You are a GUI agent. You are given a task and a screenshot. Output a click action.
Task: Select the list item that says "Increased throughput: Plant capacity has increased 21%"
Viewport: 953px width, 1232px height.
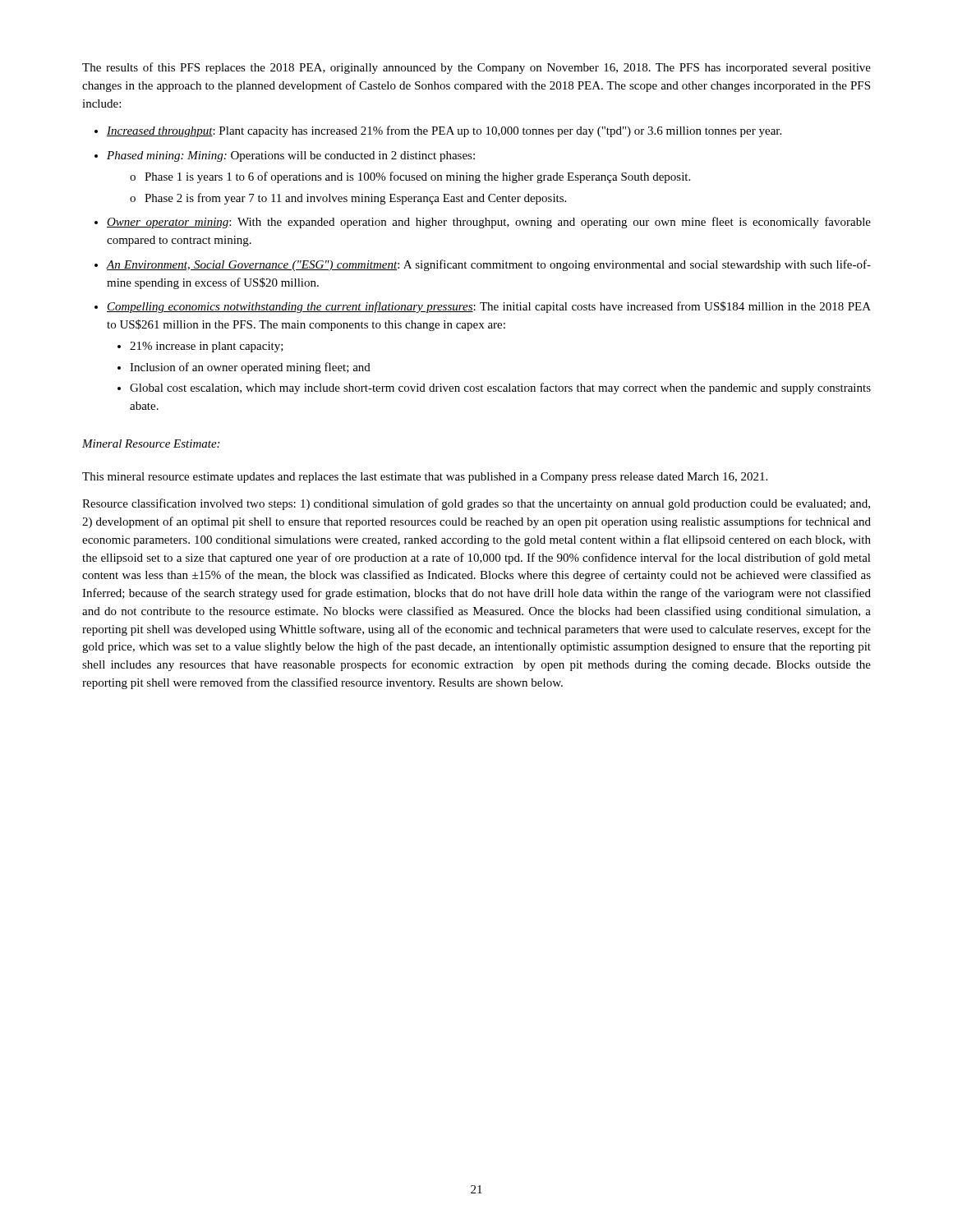tap(445, 131)
